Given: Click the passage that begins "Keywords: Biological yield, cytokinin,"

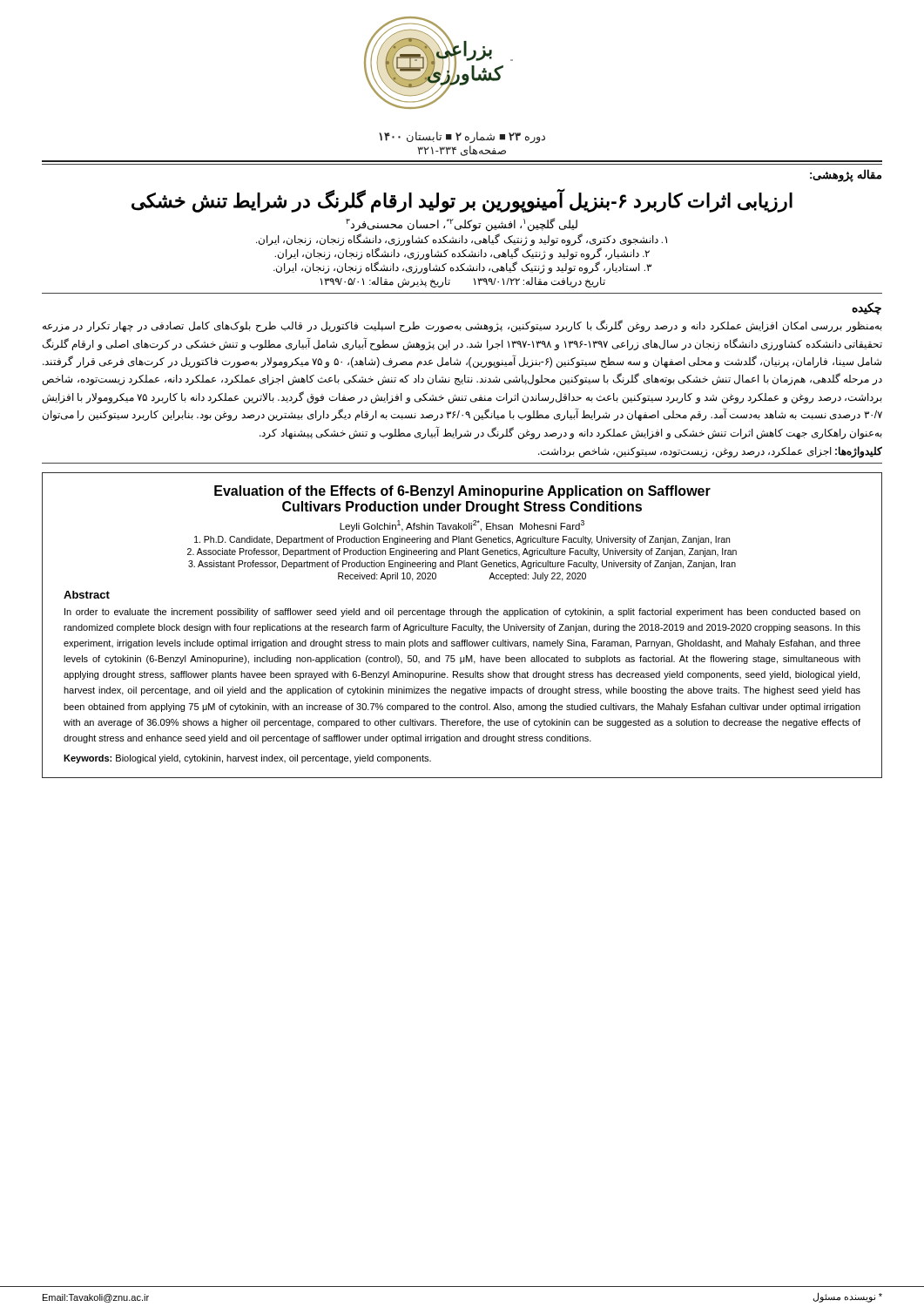Looking at the screenshot, I should click(x=248, y=758).
